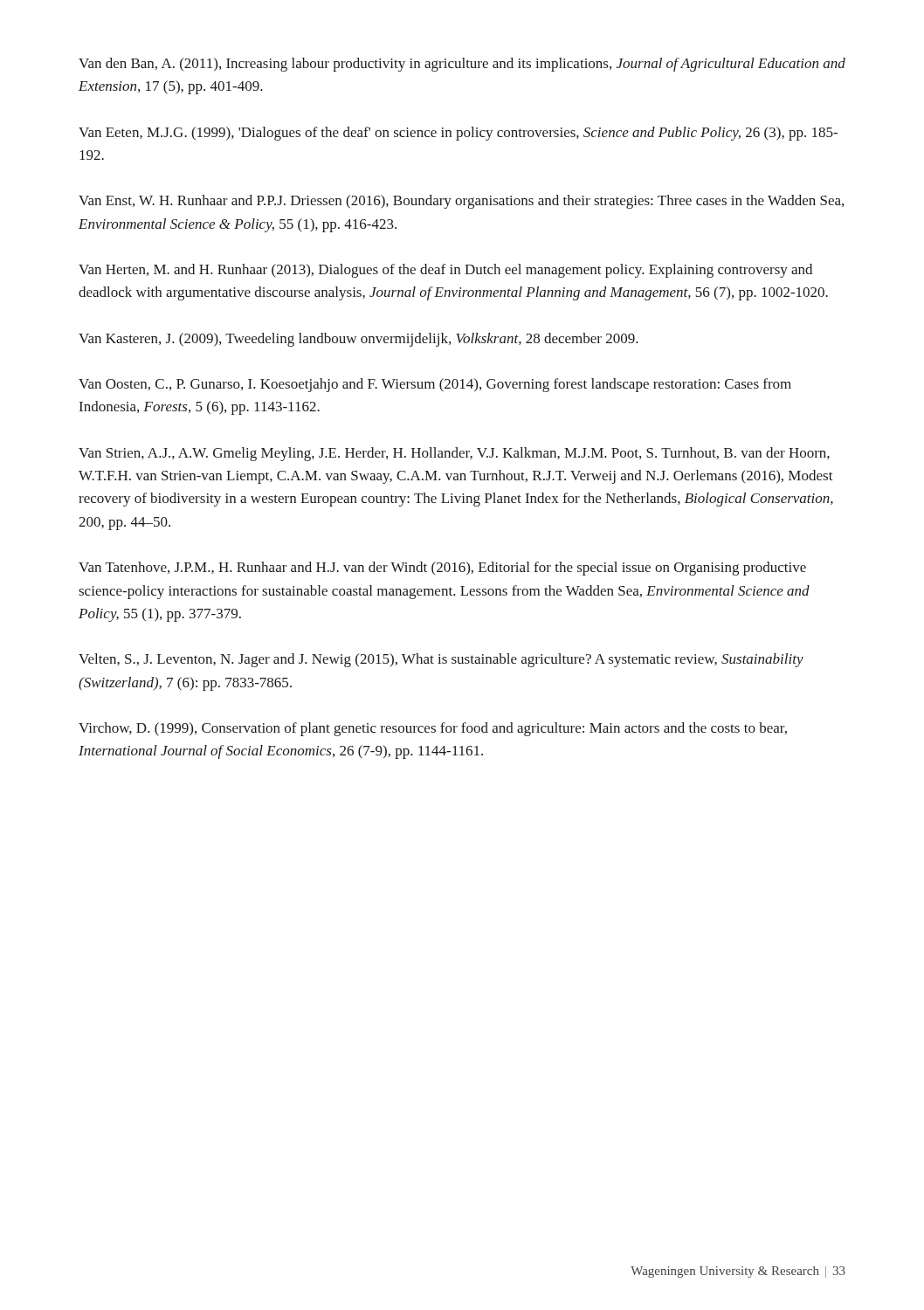Select the list item that says "Van Eeten, M.J.G. (1999), 'Dialogues of"
This screenshot has height=1310, width=924.
458,144
